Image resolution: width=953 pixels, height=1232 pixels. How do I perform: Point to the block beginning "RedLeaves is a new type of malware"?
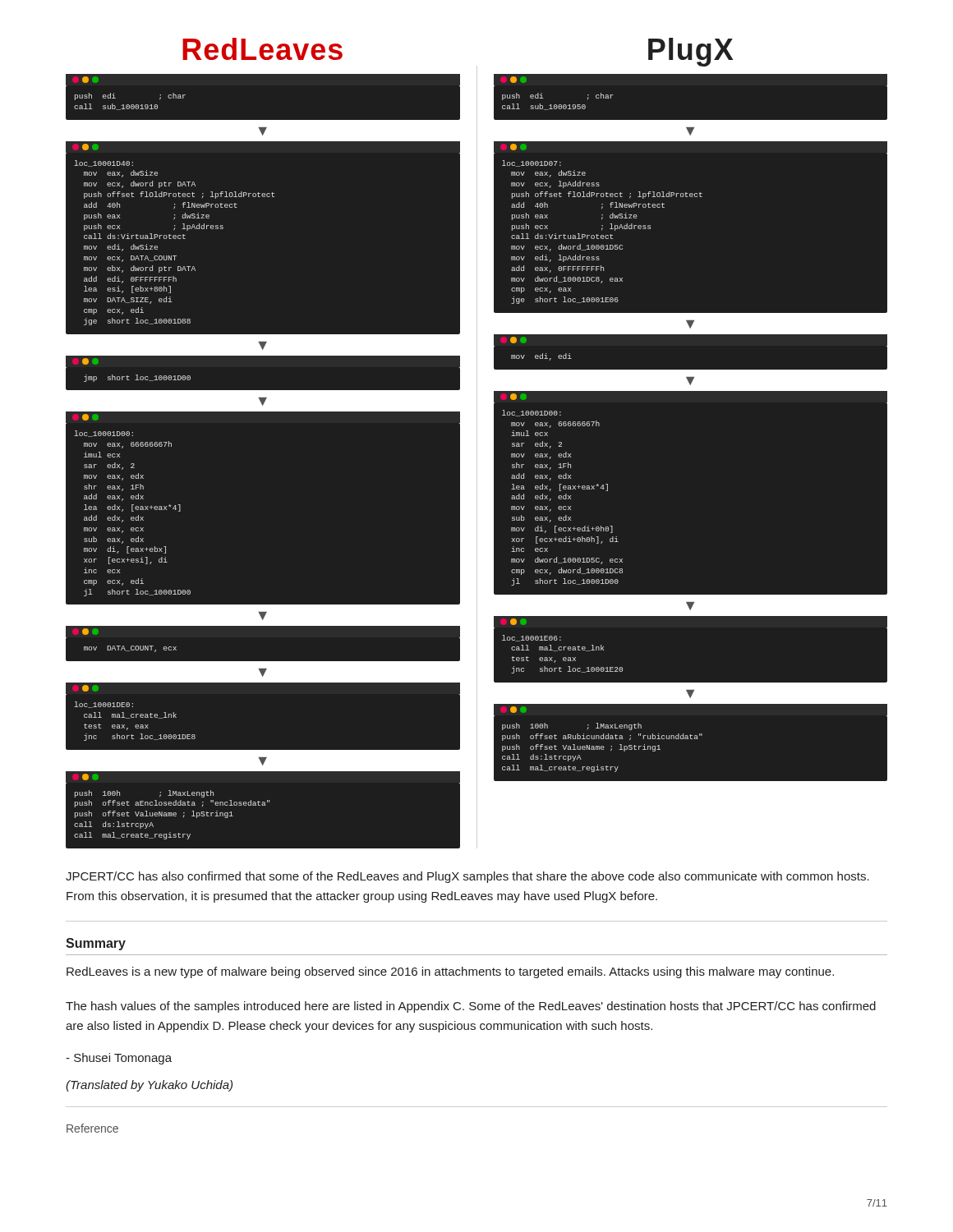point(450,971)
